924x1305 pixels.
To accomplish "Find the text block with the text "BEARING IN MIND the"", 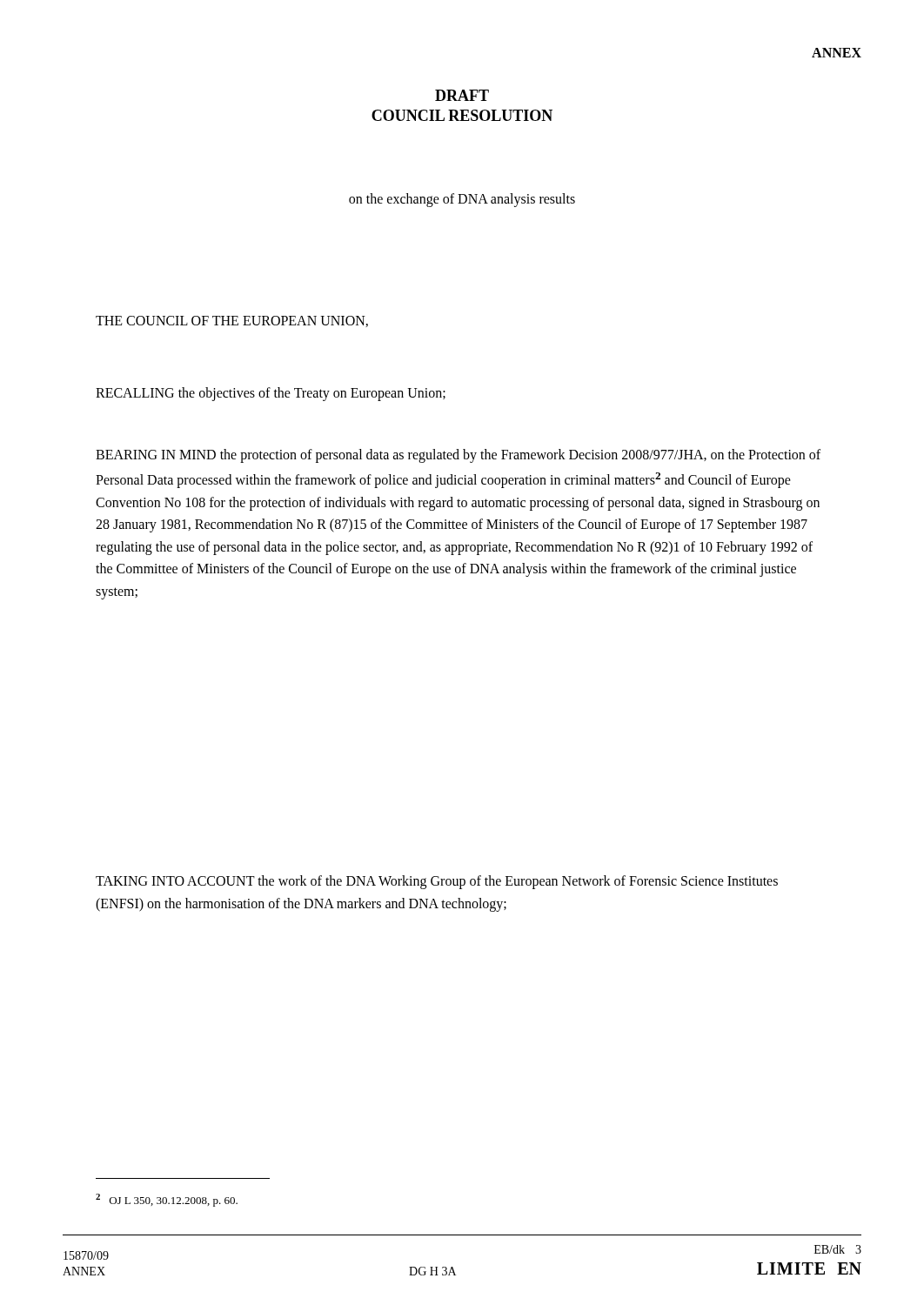I will point(458,523).
